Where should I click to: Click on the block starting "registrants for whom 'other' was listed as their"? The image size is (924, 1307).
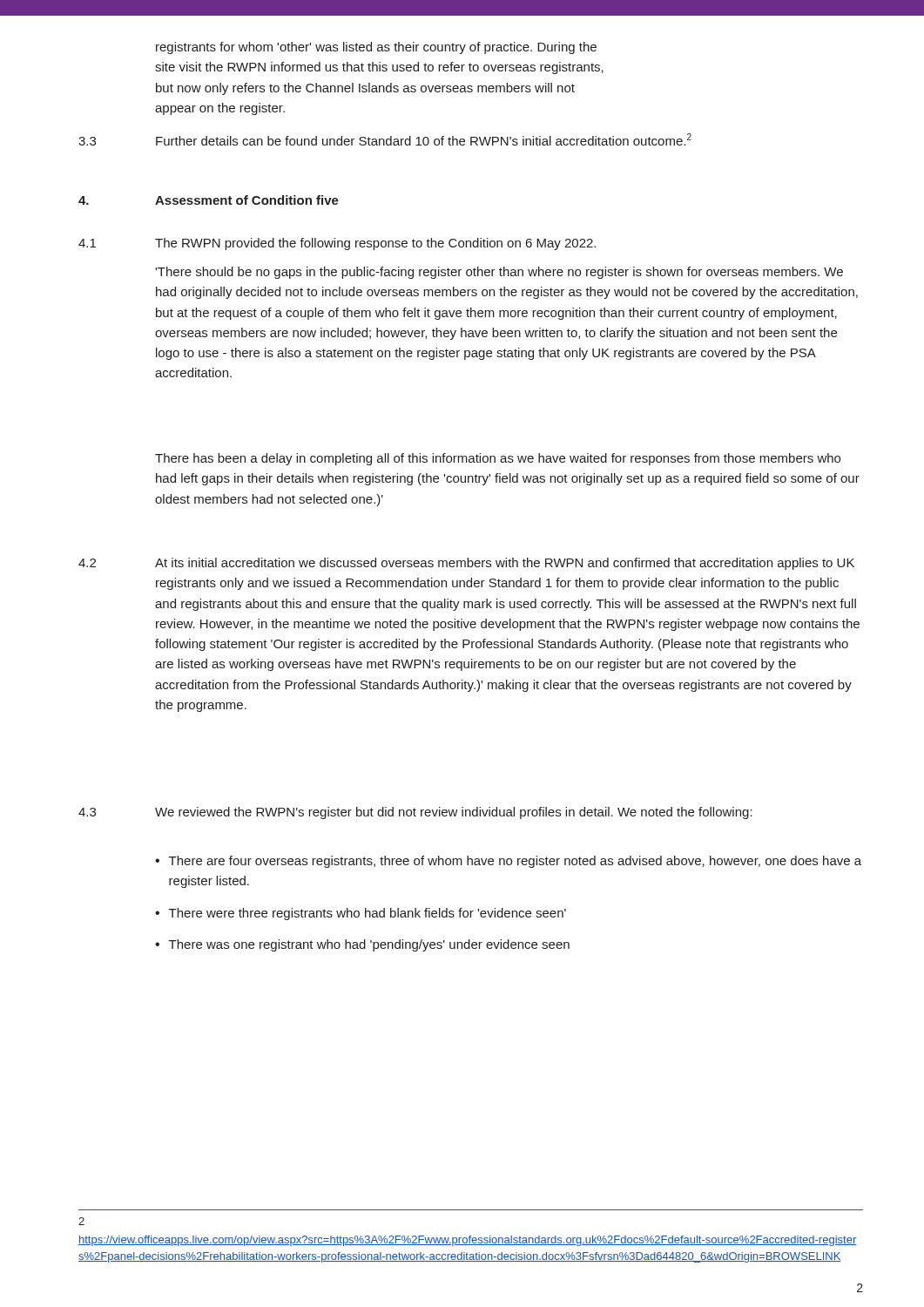point(380,77)
